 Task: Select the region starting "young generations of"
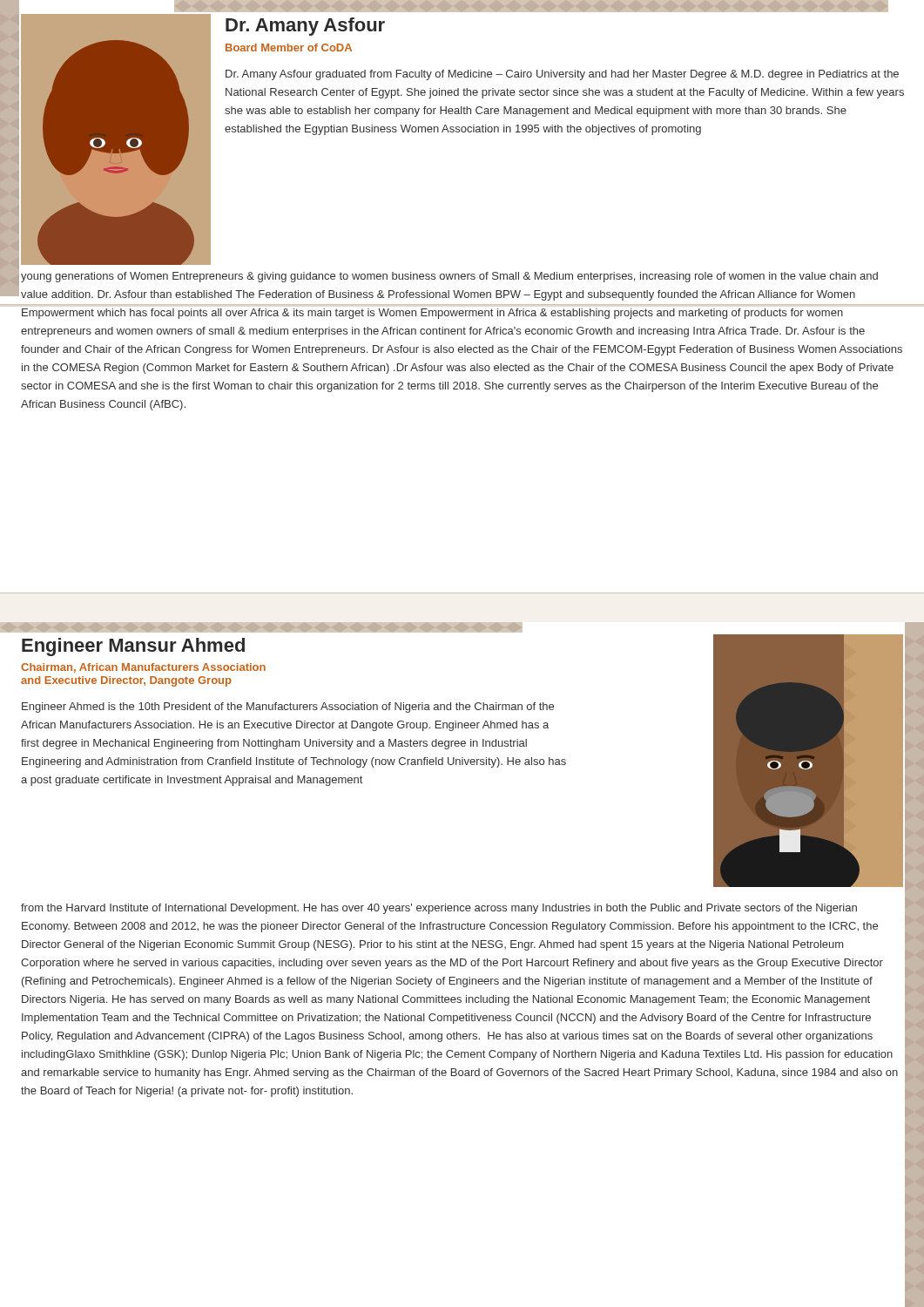pyautogui.click(x=462, y=340)
